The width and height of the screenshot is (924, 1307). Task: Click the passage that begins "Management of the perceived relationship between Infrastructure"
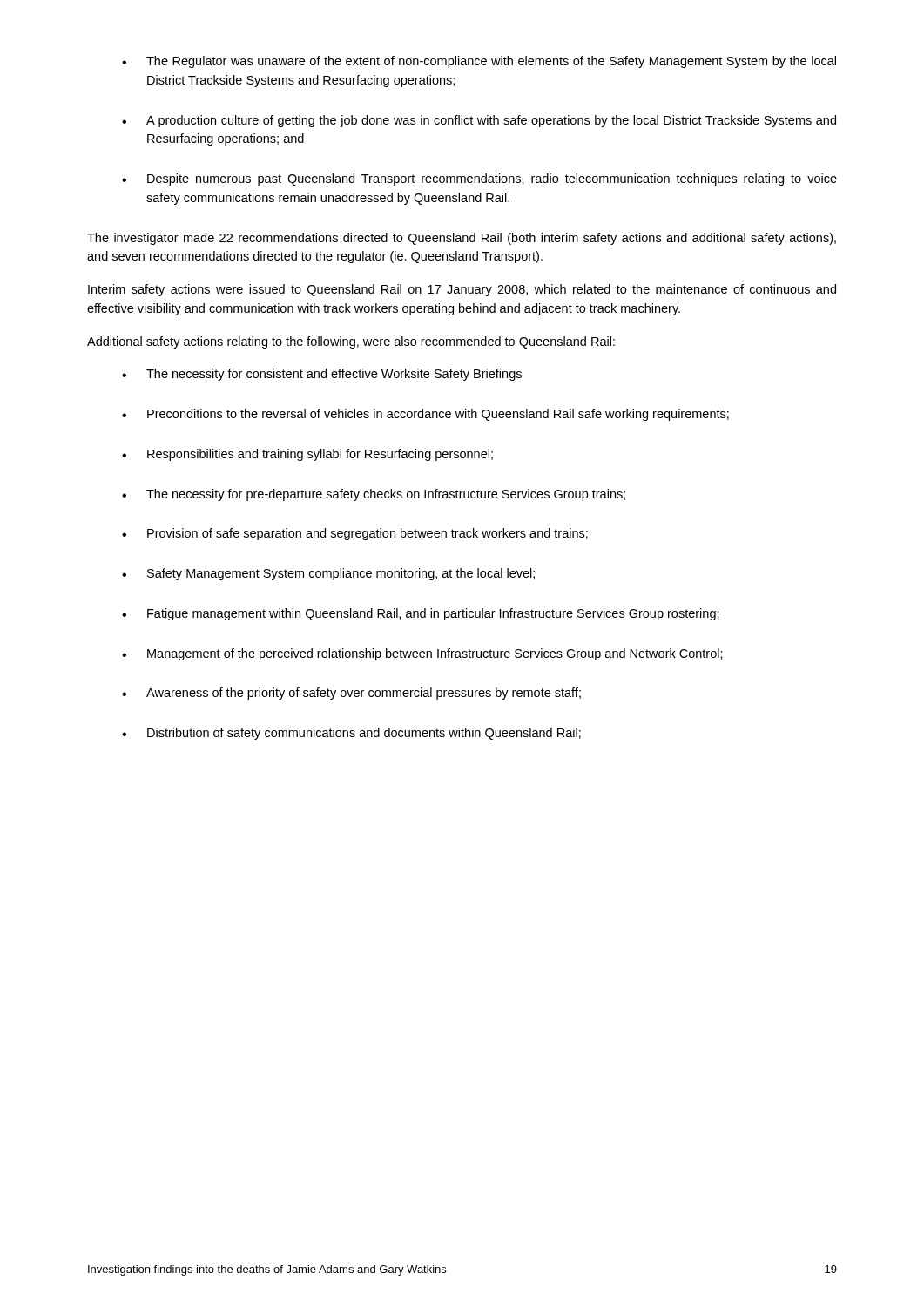click(435, 653)
